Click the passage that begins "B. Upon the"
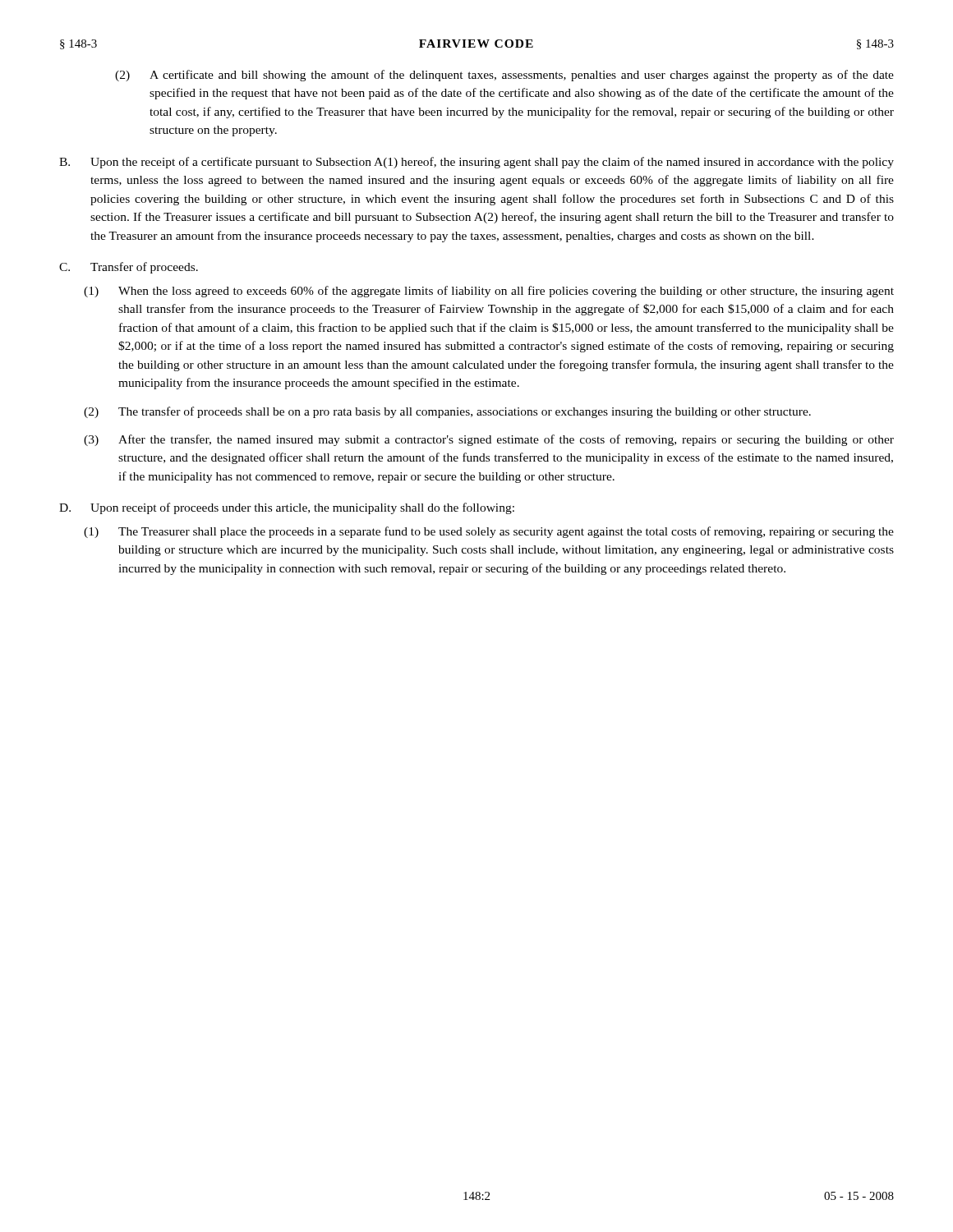This screenshot has width=953, height=1232. click(476, 199)
